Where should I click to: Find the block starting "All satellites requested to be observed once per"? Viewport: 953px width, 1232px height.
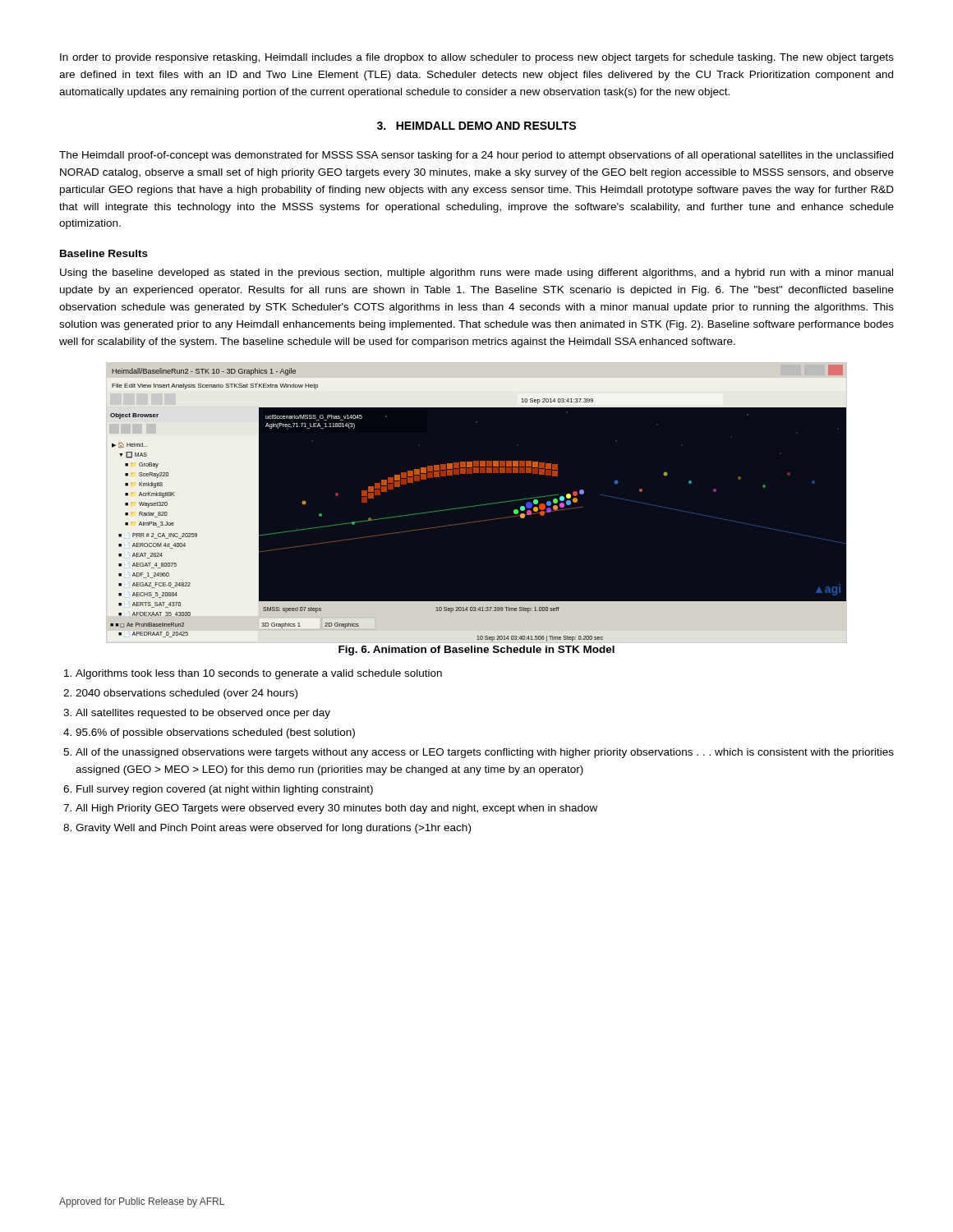tap(203, 712)
